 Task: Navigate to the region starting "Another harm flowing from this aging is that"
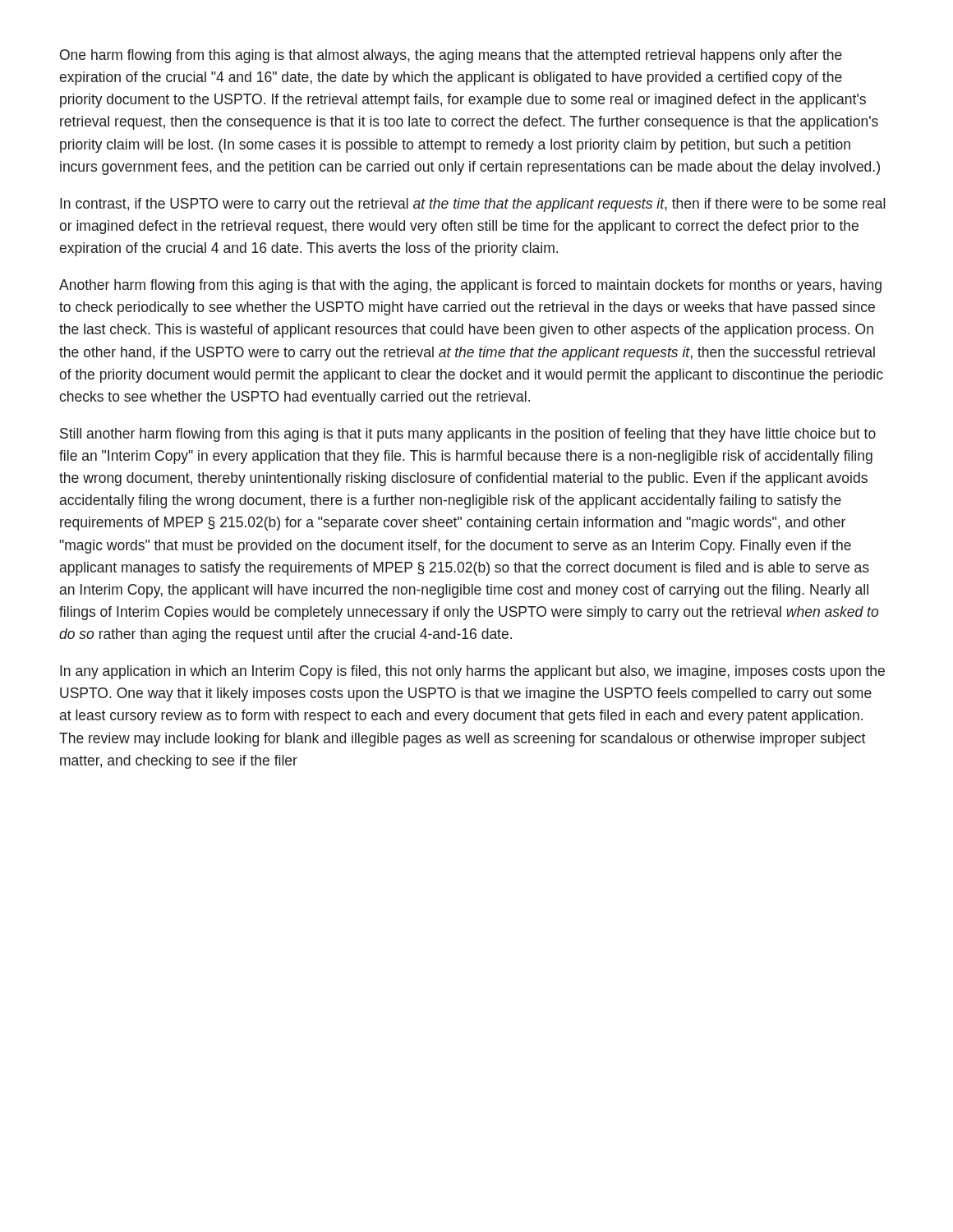point(471,341)
